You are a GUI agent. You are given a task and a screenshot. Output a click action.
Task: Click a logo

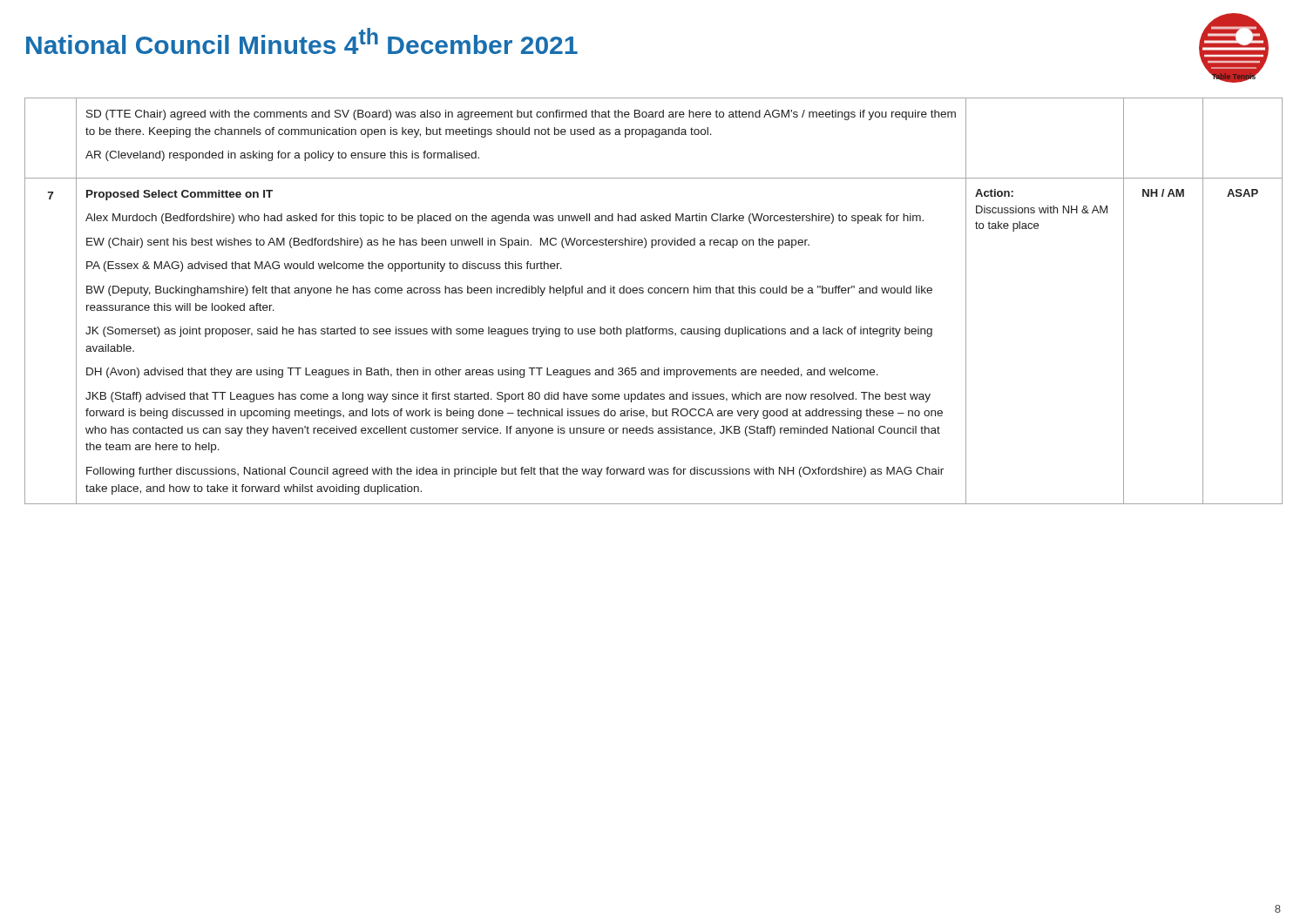[x=1234, y=48]
